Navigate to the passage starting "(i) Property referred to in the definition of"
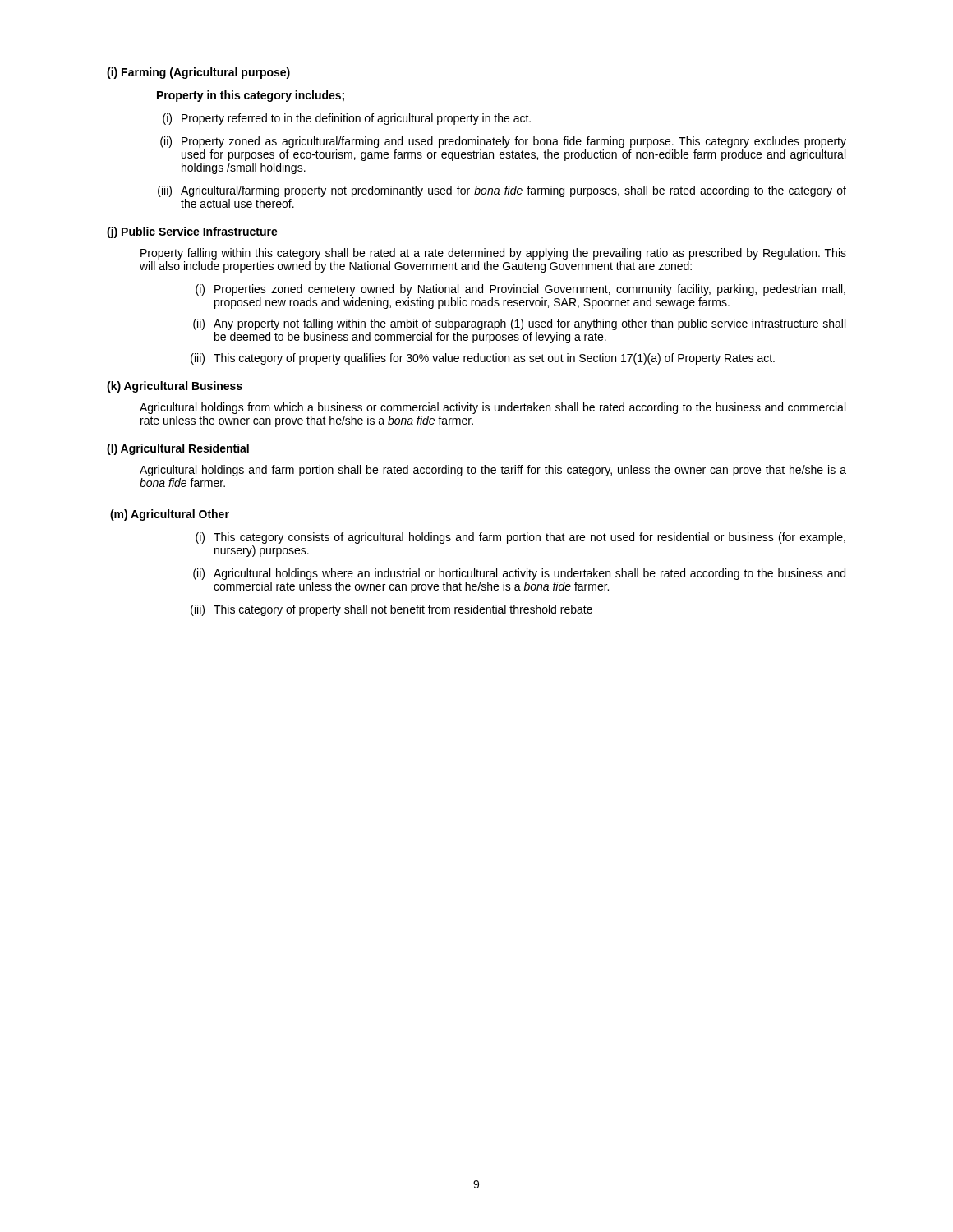Viewport: 953px width, 1232px height. [493, 118]
